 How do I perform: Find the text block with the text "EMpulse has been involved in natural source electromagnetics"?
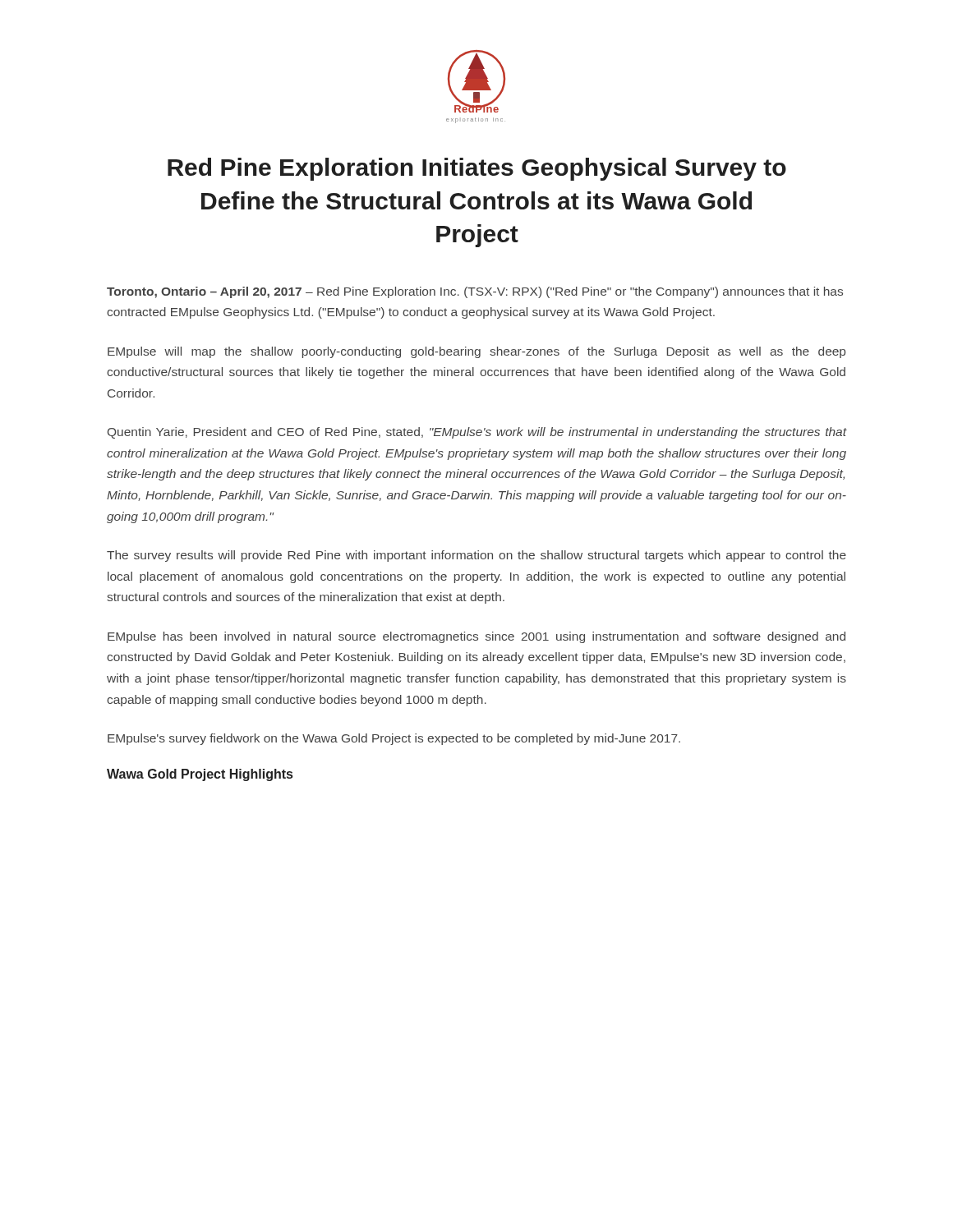click(x=476, y=667)
